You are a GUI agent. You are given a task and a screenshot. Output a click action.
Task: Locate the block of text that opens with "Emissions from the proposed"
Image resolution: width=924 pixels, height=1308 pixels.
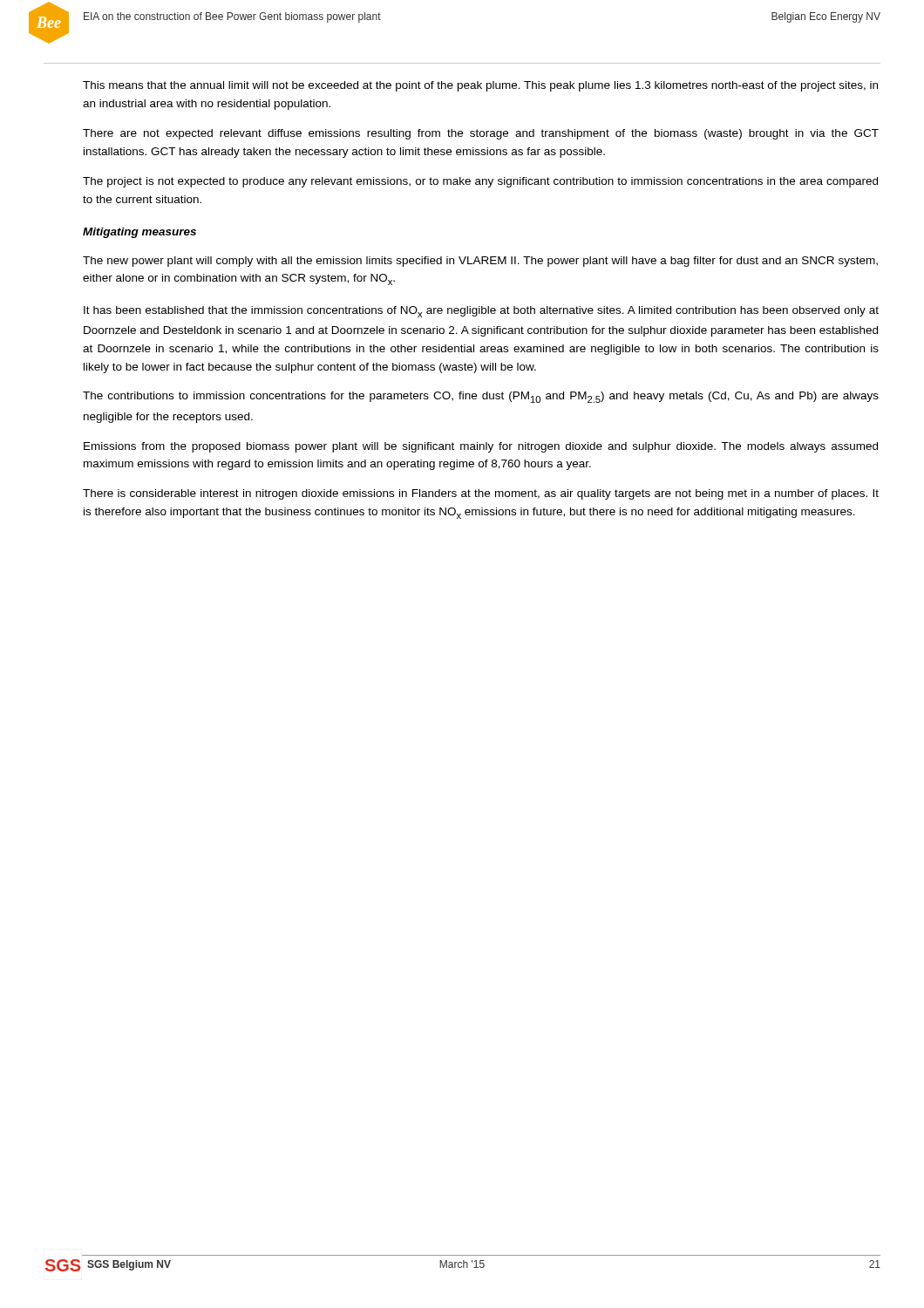point(481,455)
